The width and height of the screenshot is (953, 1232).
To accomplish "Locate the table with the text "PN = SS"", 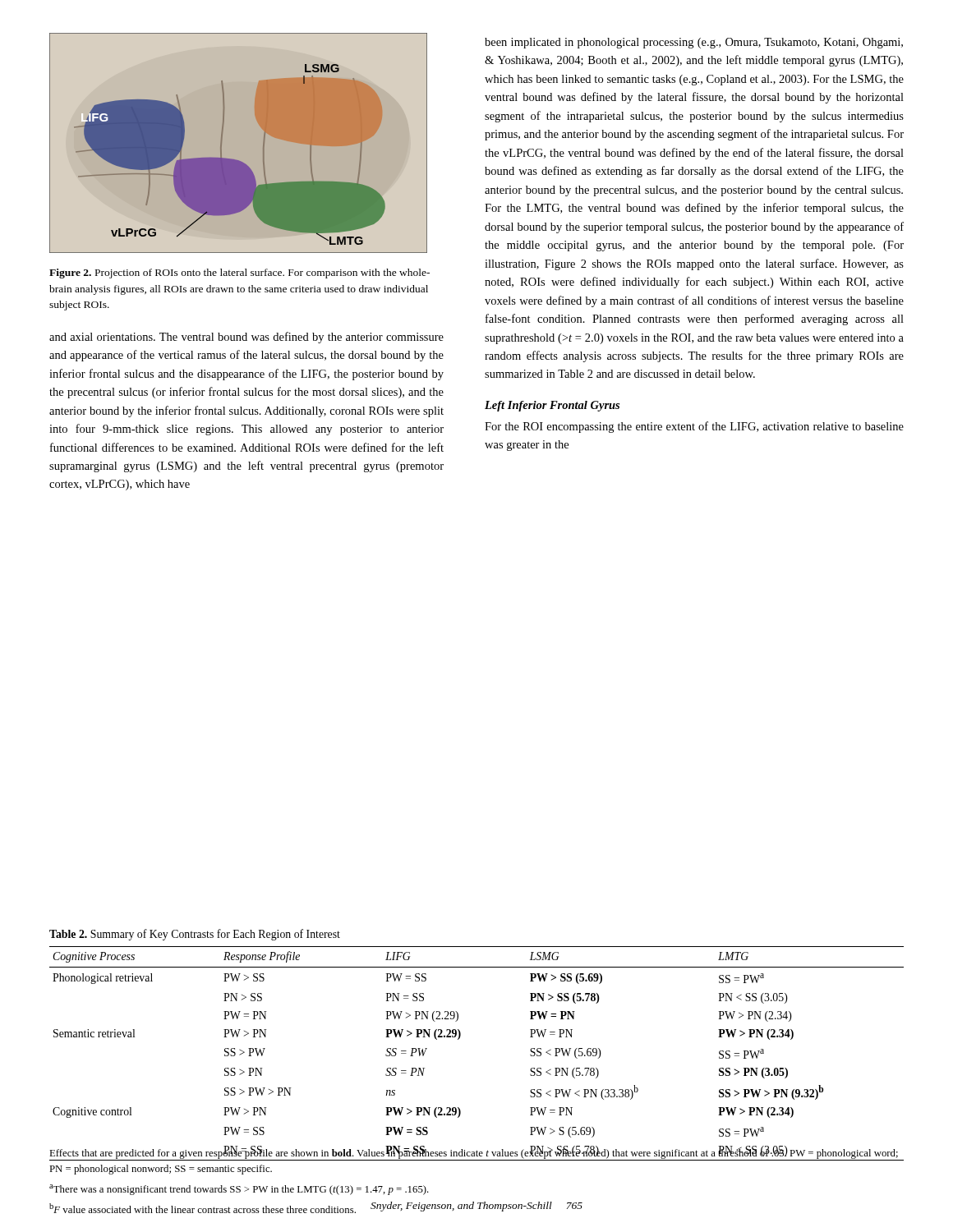I will [476, 1053].
